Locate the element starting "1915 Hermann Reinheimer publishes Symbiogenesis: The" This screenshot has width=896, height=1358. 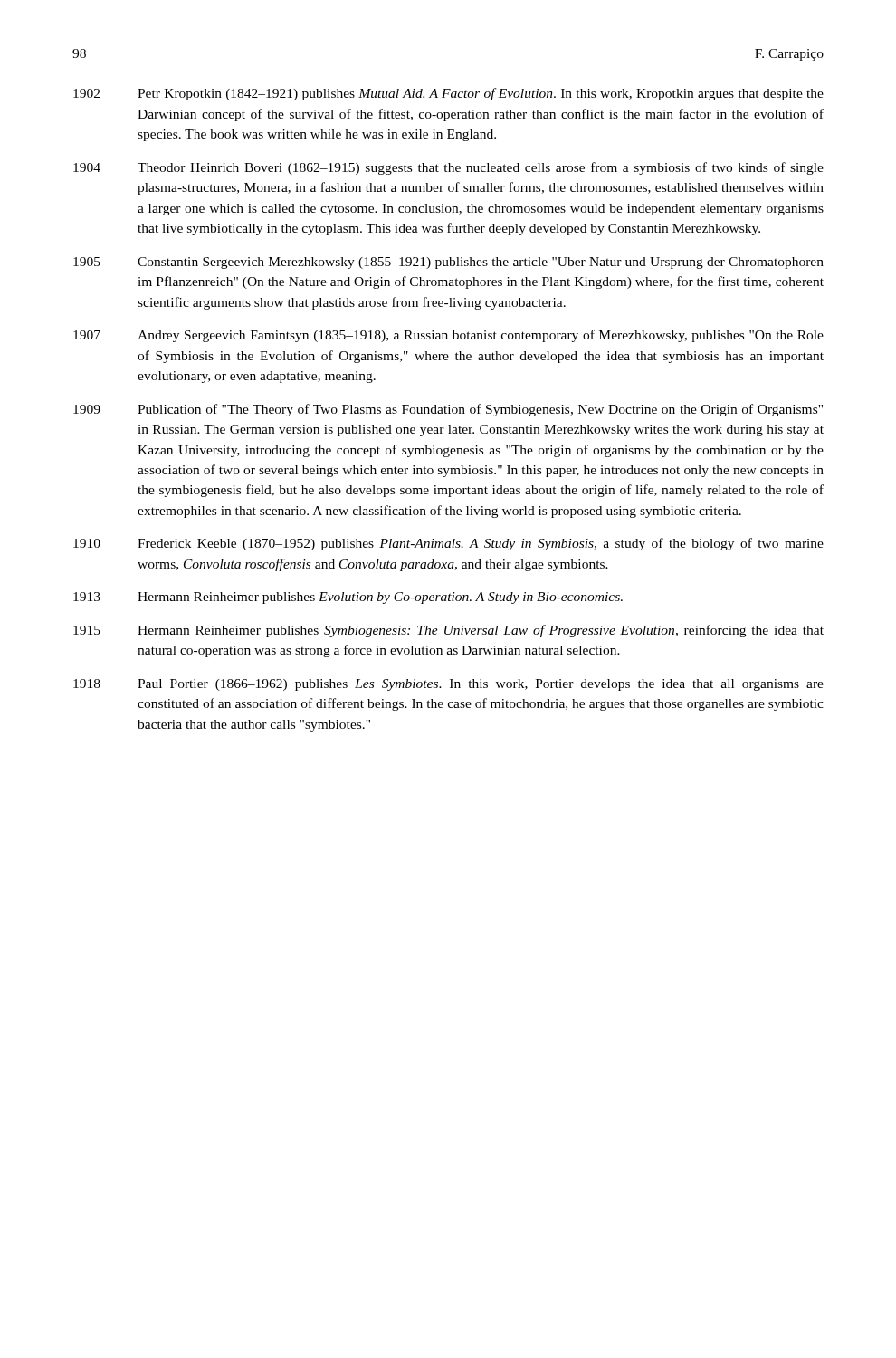(448, 640)
